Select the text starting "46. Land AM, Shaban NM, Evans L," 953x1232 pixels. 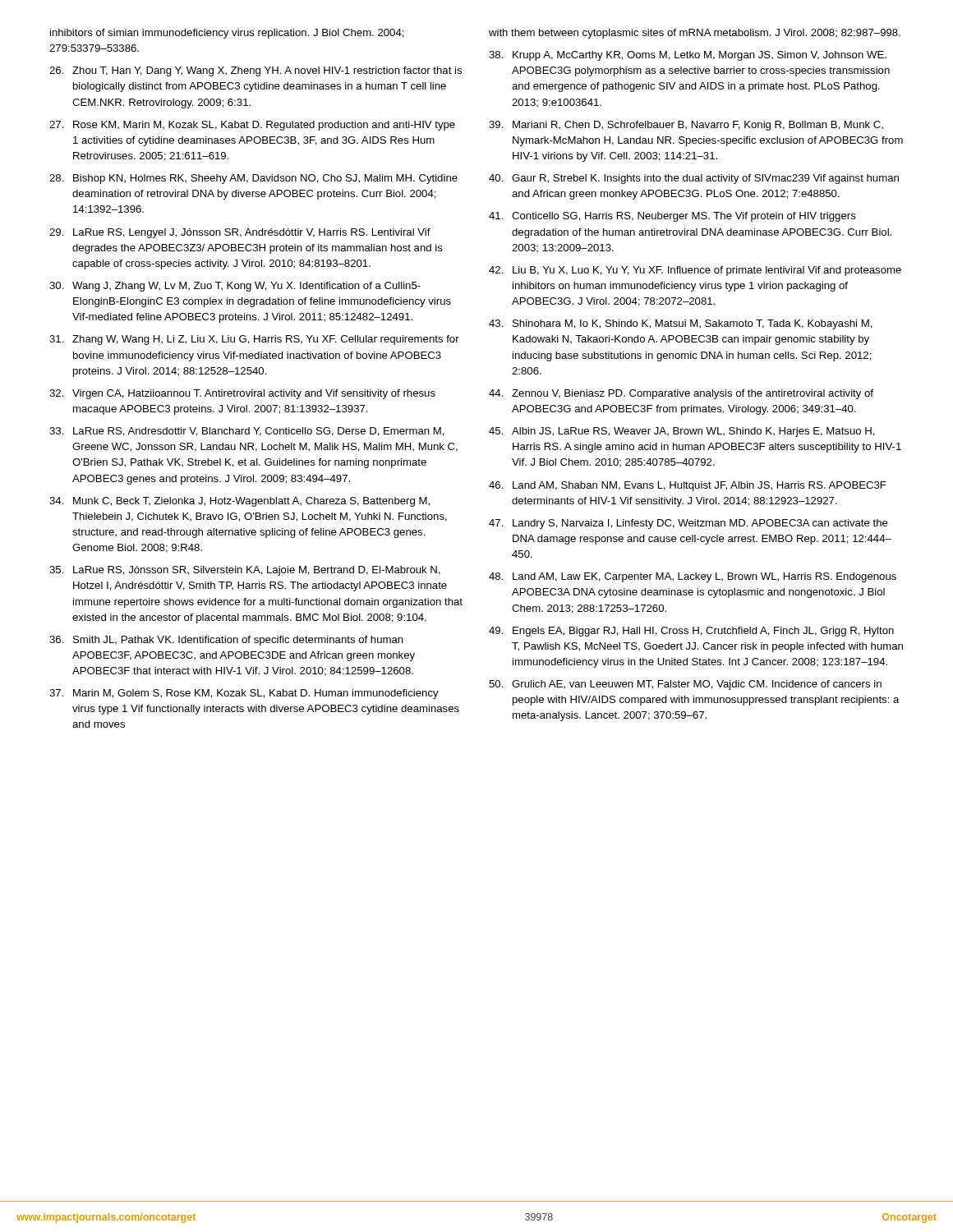[696, 492]
